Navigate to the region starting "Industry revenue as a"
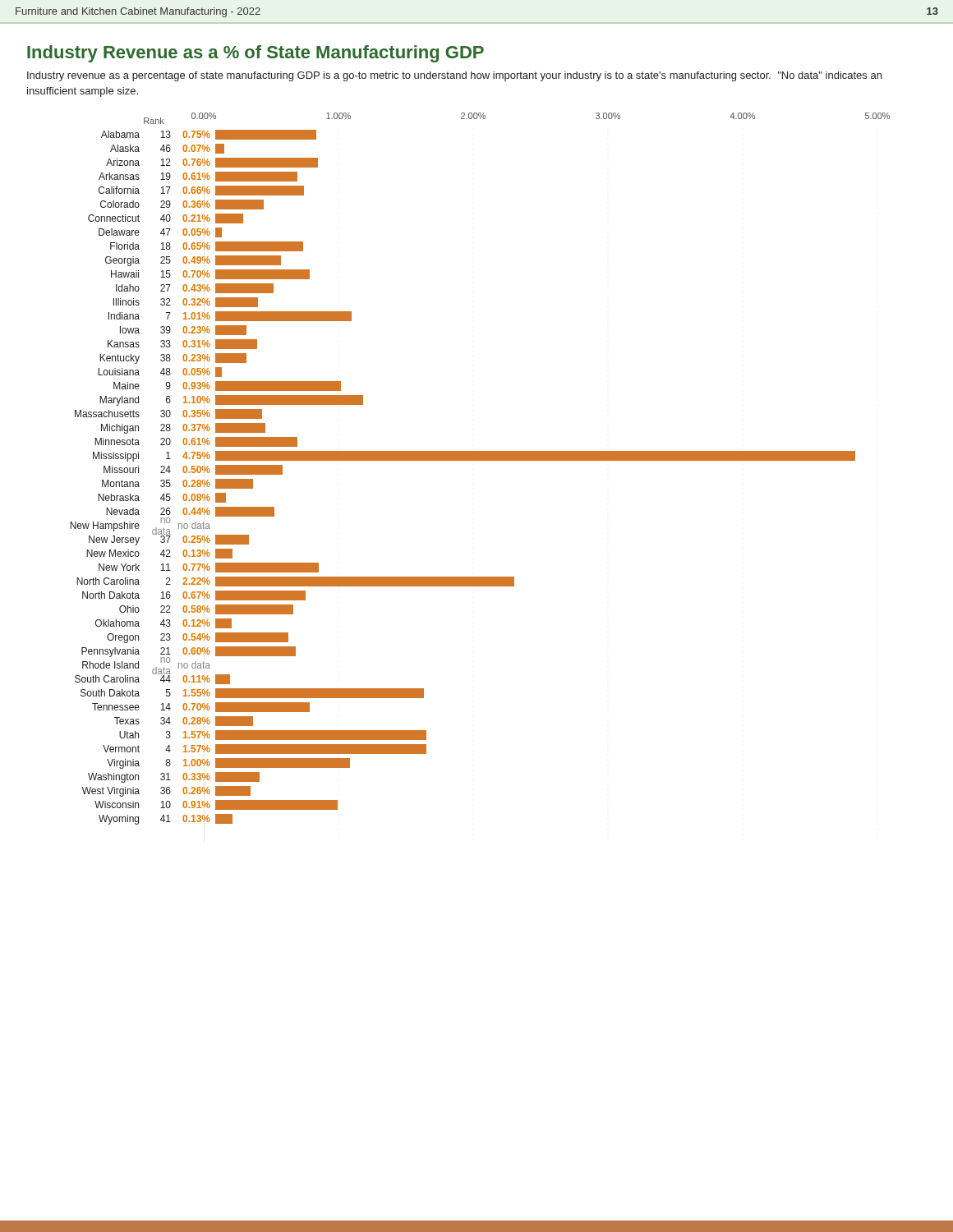Viewport: 953px width, 1232px height. pyautogui.click(x=454, y=83)
